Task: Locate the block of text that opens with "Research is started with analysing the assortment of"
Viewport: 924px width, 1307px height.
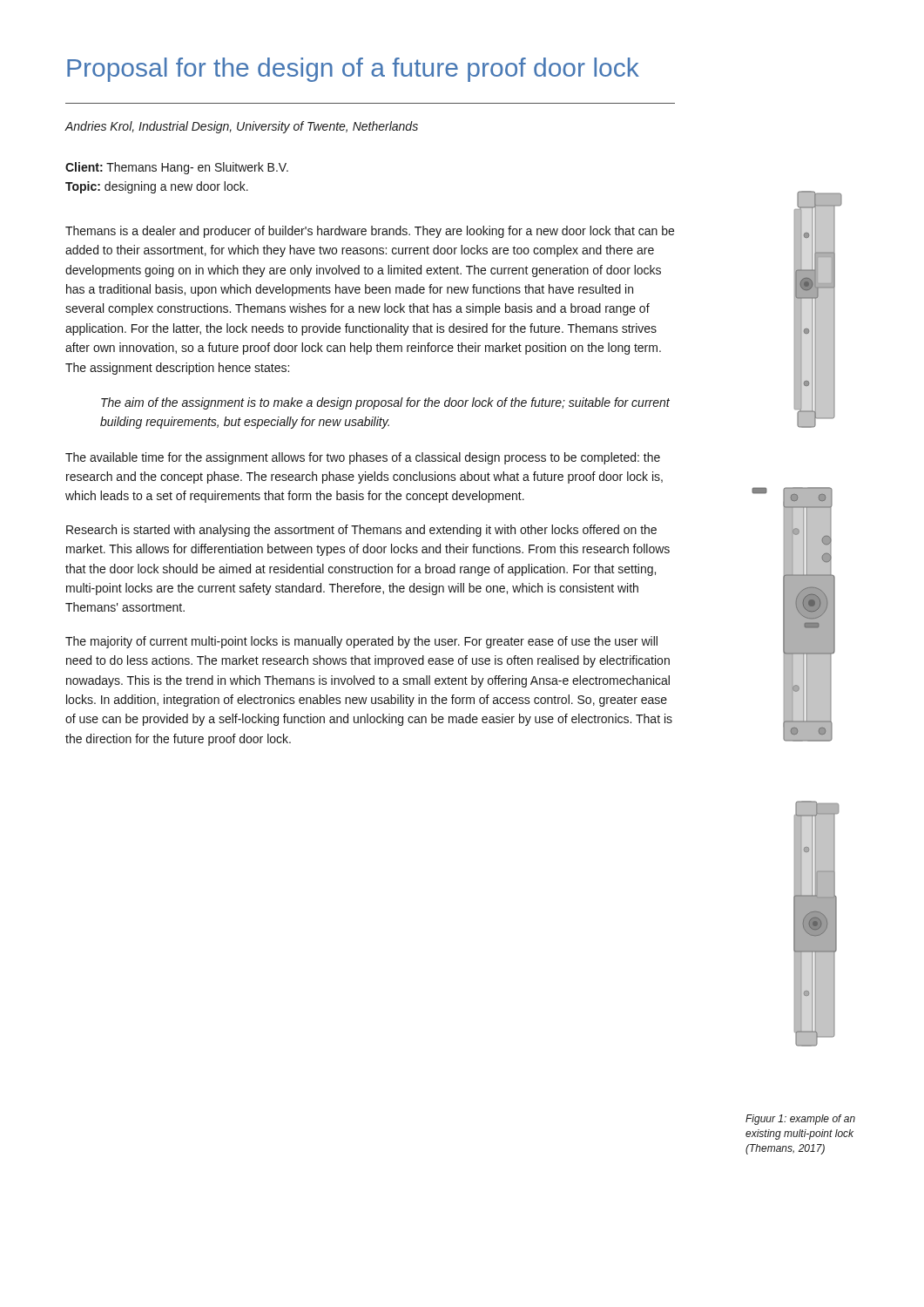Action: coord(368,569)
